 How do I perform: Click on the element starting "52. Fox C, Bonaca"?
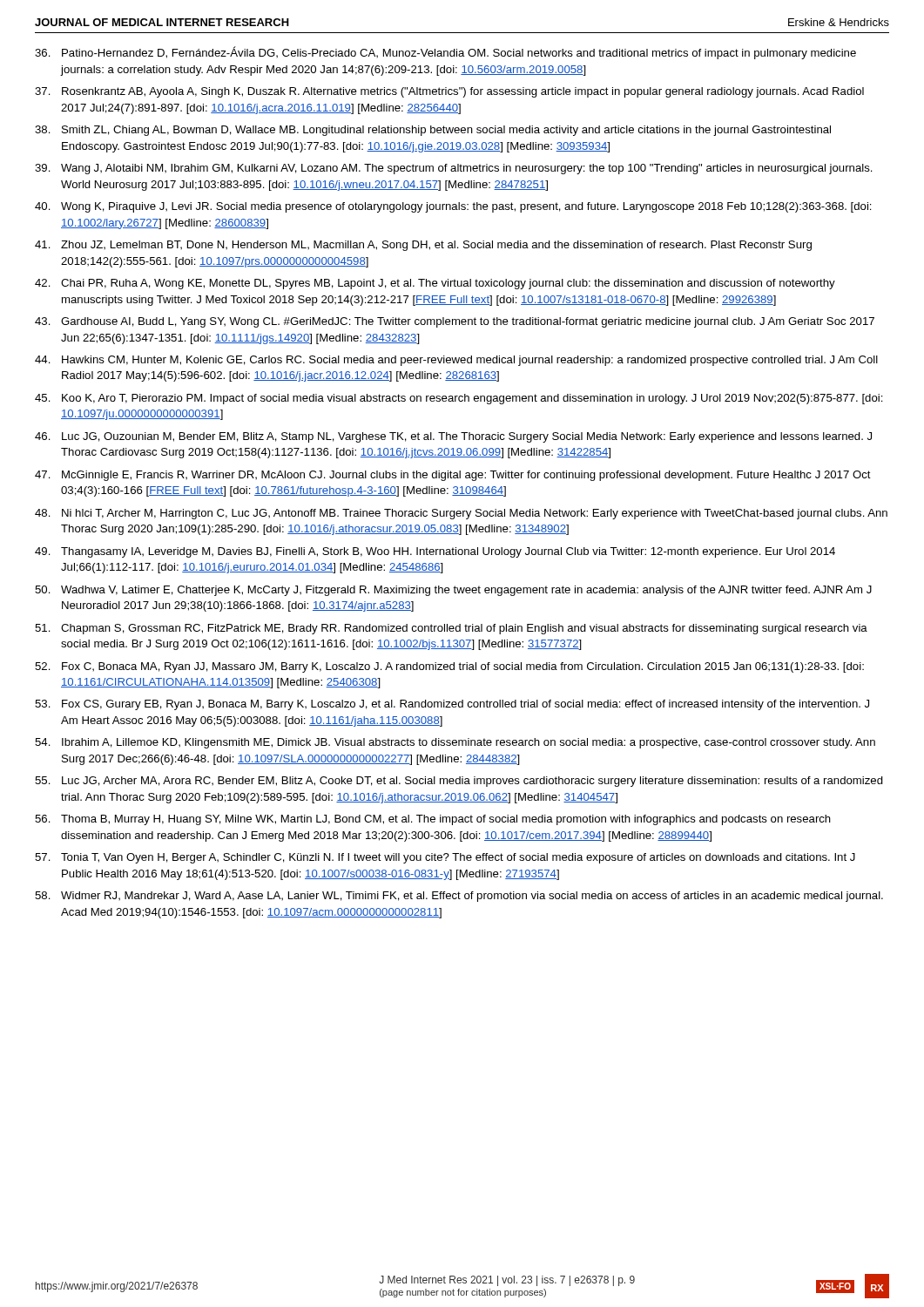pos(462,675)
